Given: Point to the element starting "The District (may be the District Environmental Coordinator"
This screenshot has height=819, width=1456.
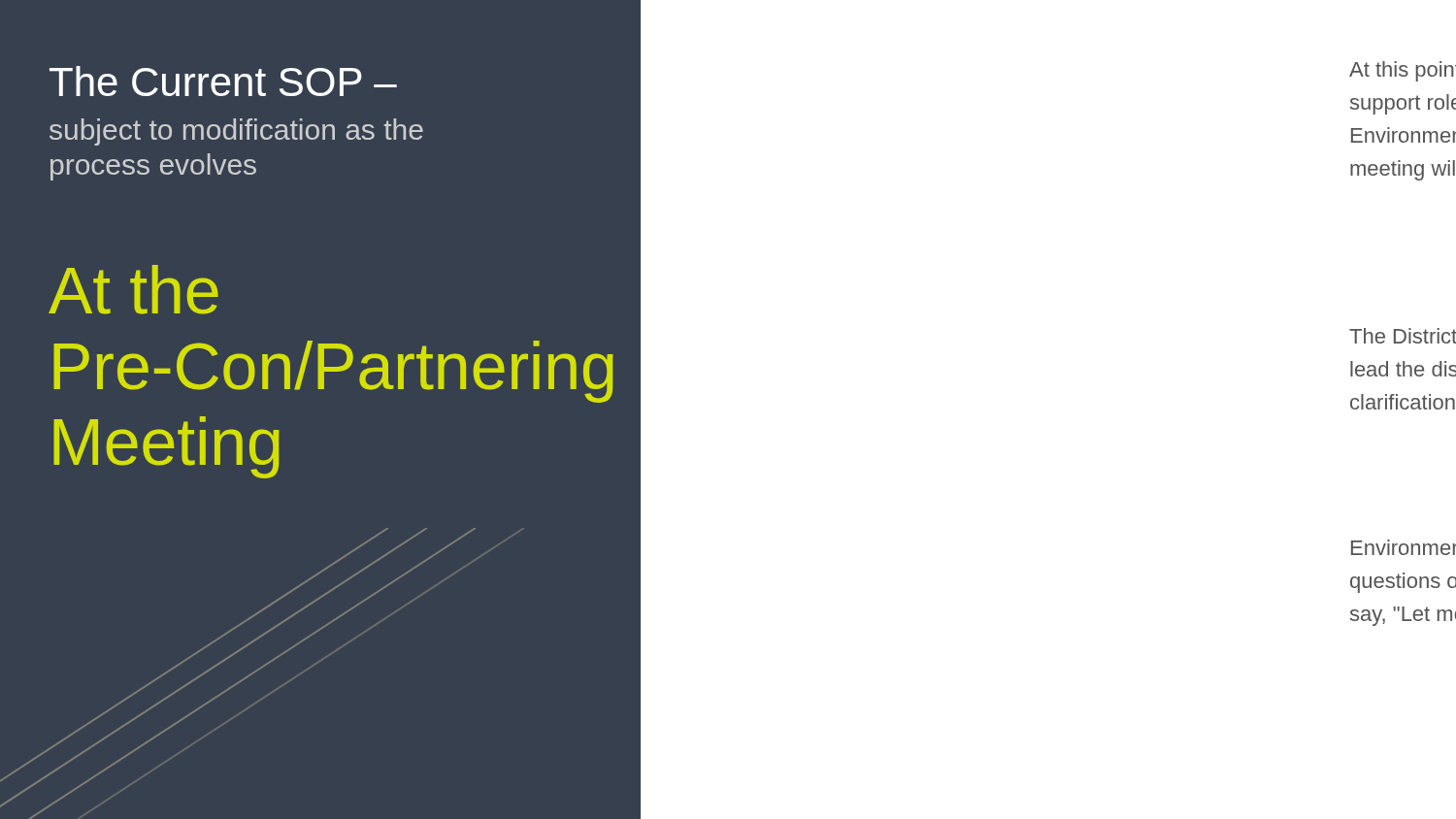Looking at the screenshot, I should (x=1403, y=369).
